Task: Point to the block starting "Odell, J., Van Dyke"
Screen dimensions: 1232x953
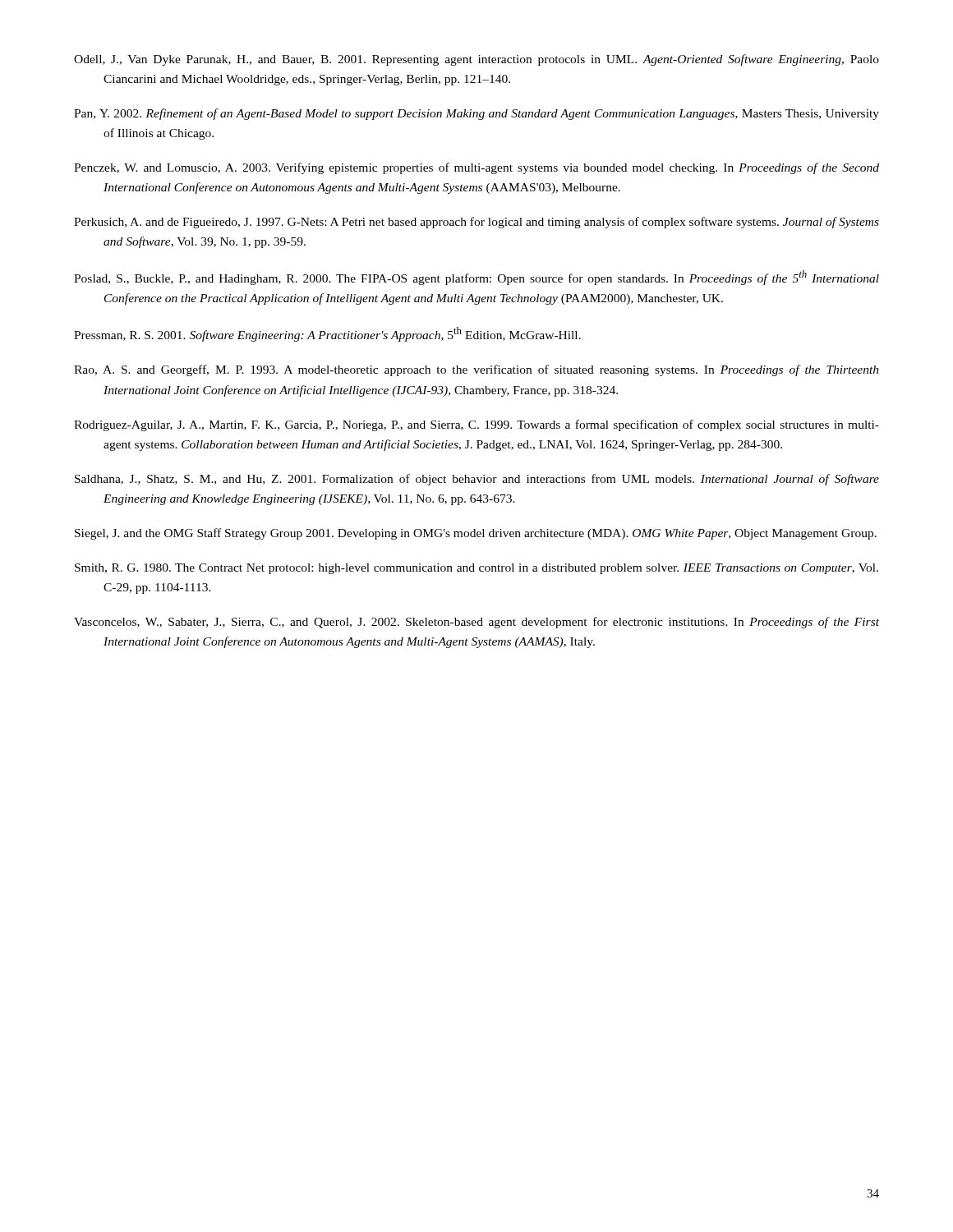Action: pos(476,69)
